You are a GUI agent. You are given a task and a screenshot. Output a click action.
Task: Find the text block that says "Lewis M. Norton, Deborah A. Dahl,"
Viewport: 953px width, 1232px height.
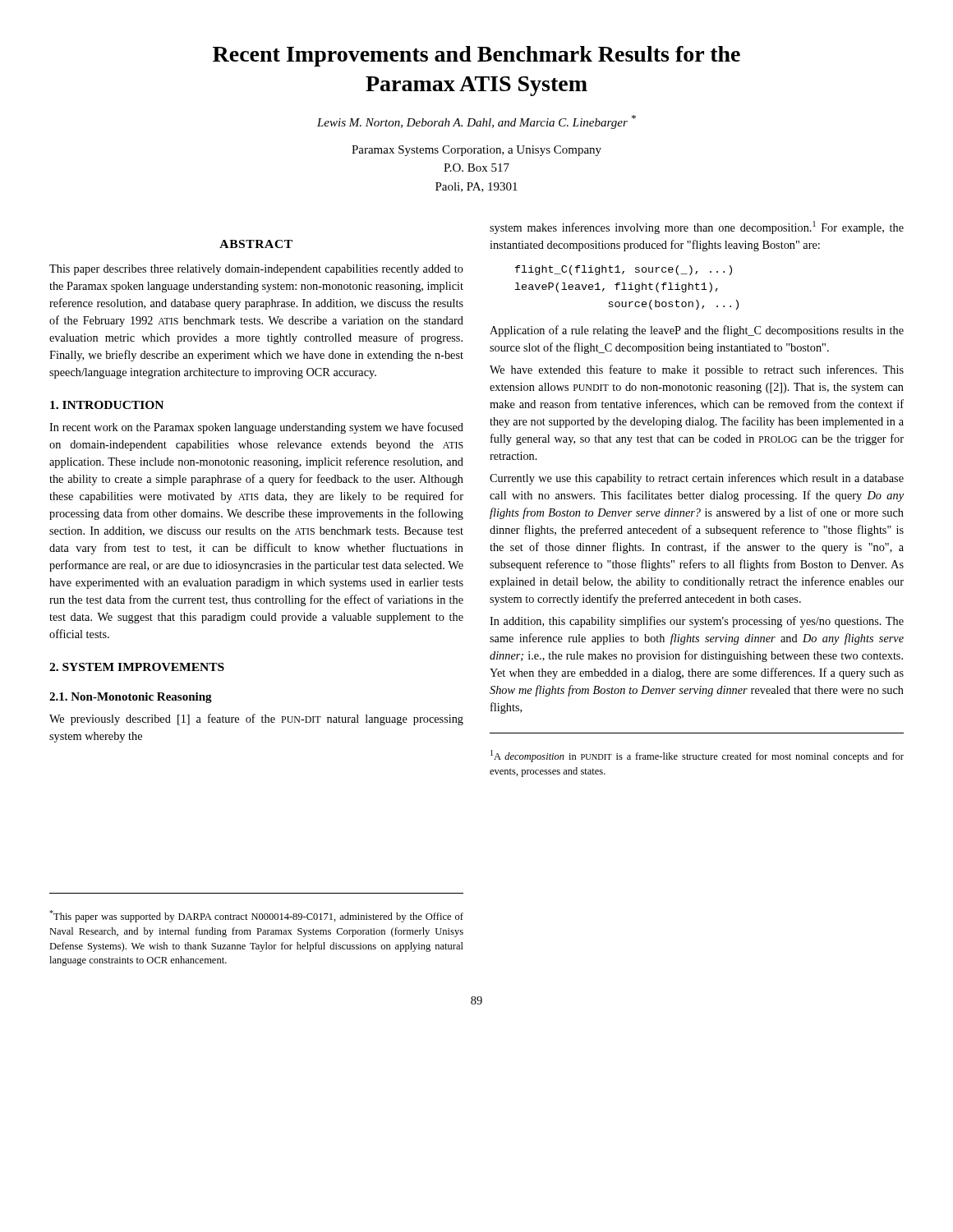pyautogui.click(x=476, y=121)
